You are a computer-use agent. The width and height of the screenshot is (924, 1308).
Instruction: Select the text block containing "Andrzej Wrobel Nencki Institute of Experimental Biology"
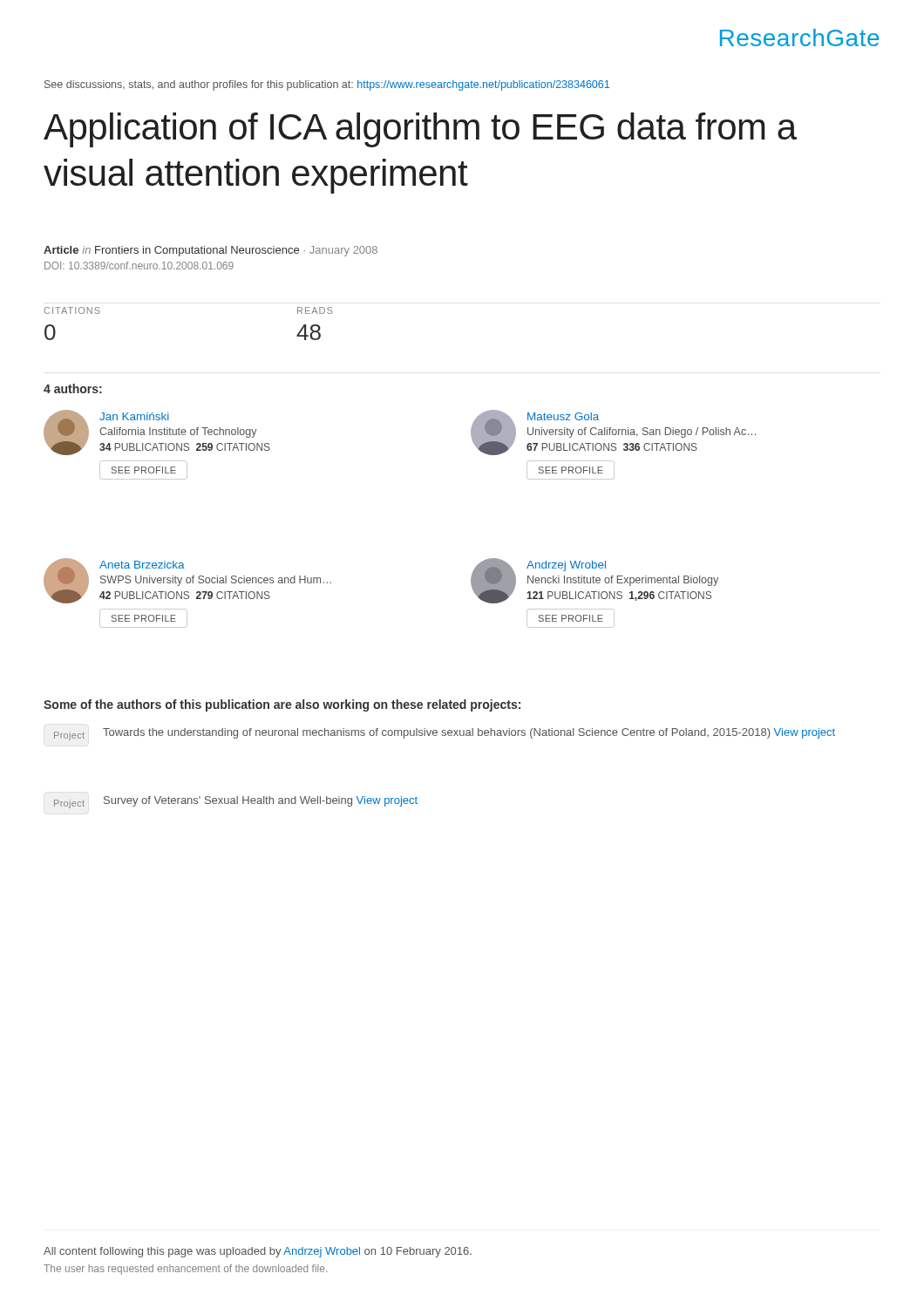pos(676,593)
